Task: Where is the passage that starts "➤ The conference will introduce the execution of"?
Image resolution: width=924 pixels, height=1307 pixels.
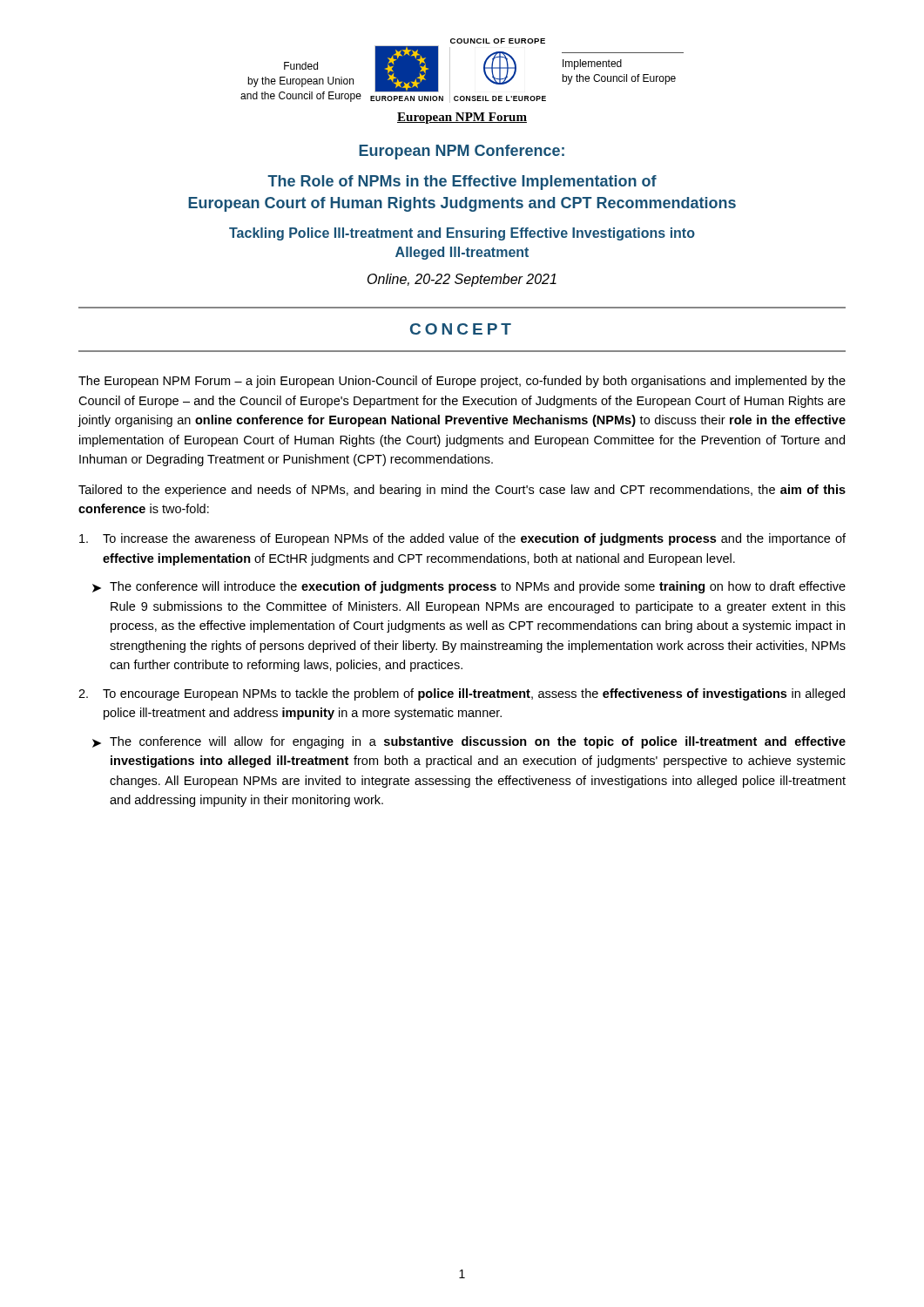Action: [468, 626]
